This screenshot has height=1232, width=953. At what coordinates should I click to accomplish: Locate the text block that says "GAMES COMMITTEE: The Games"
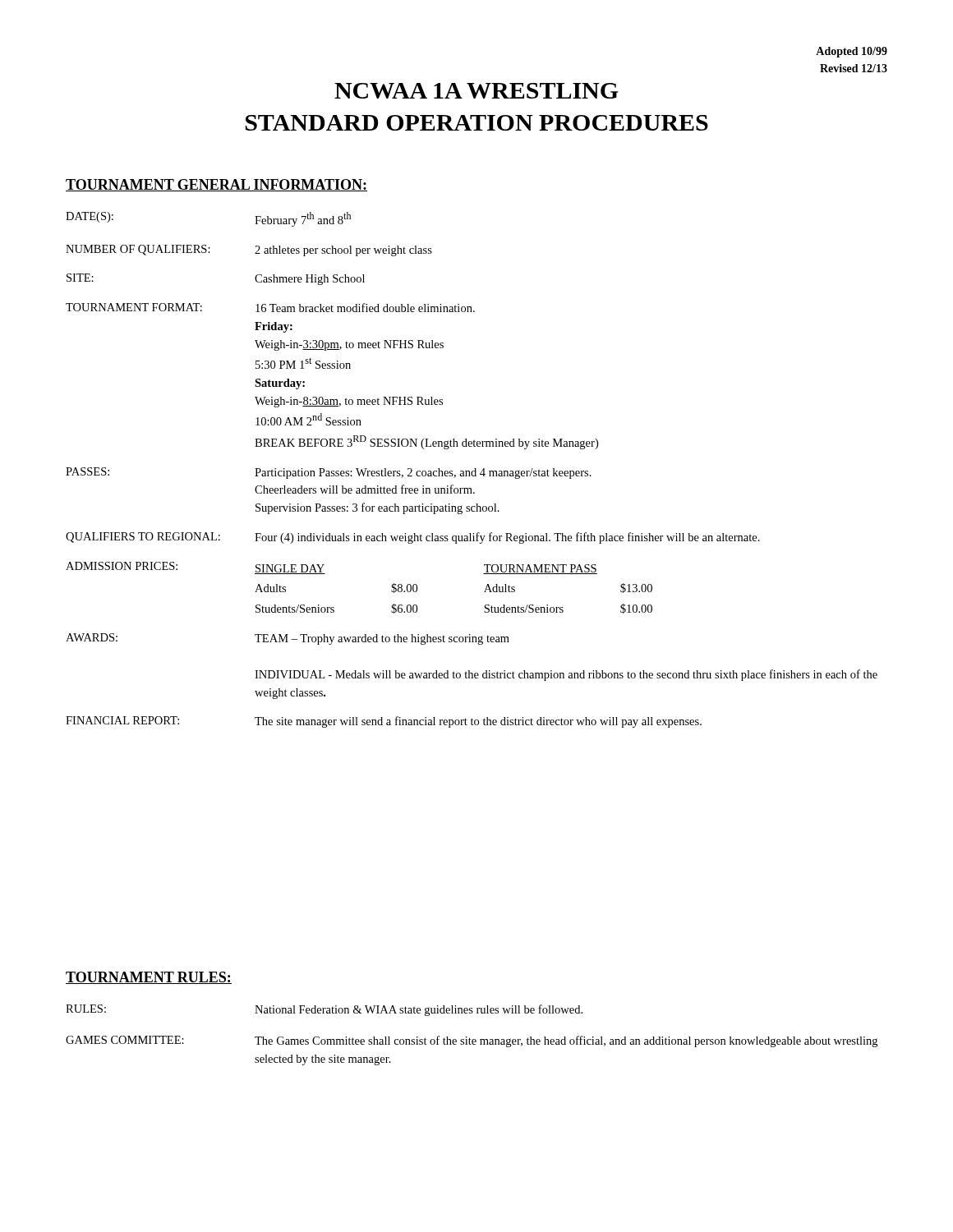(476, 1050)
